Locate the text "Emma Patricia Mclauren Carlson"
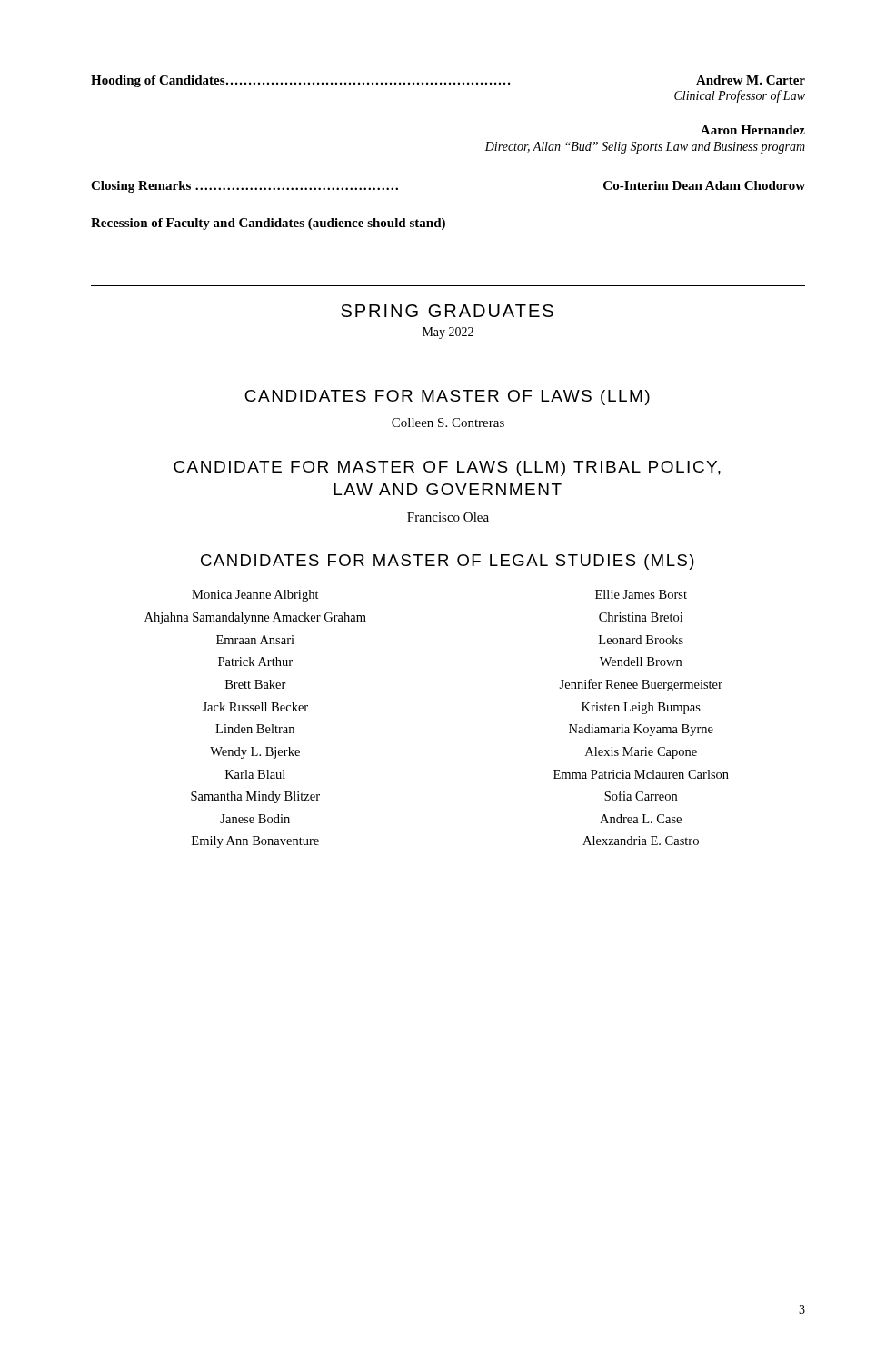The image size is (896, 1363). (641, 774)
